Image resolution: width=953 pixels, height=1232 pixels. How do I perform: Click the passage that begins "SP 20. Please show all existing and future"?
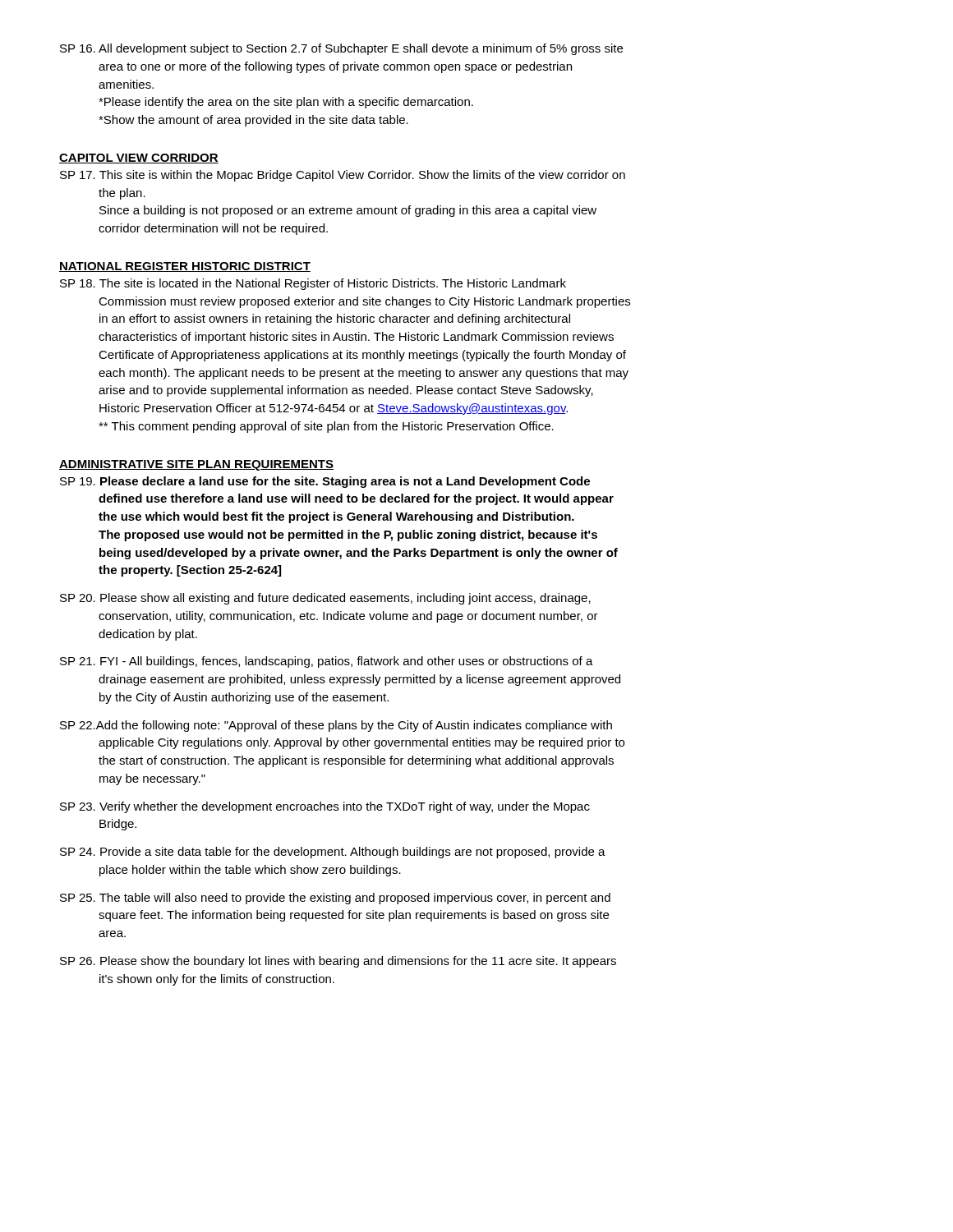pos(476,616)
